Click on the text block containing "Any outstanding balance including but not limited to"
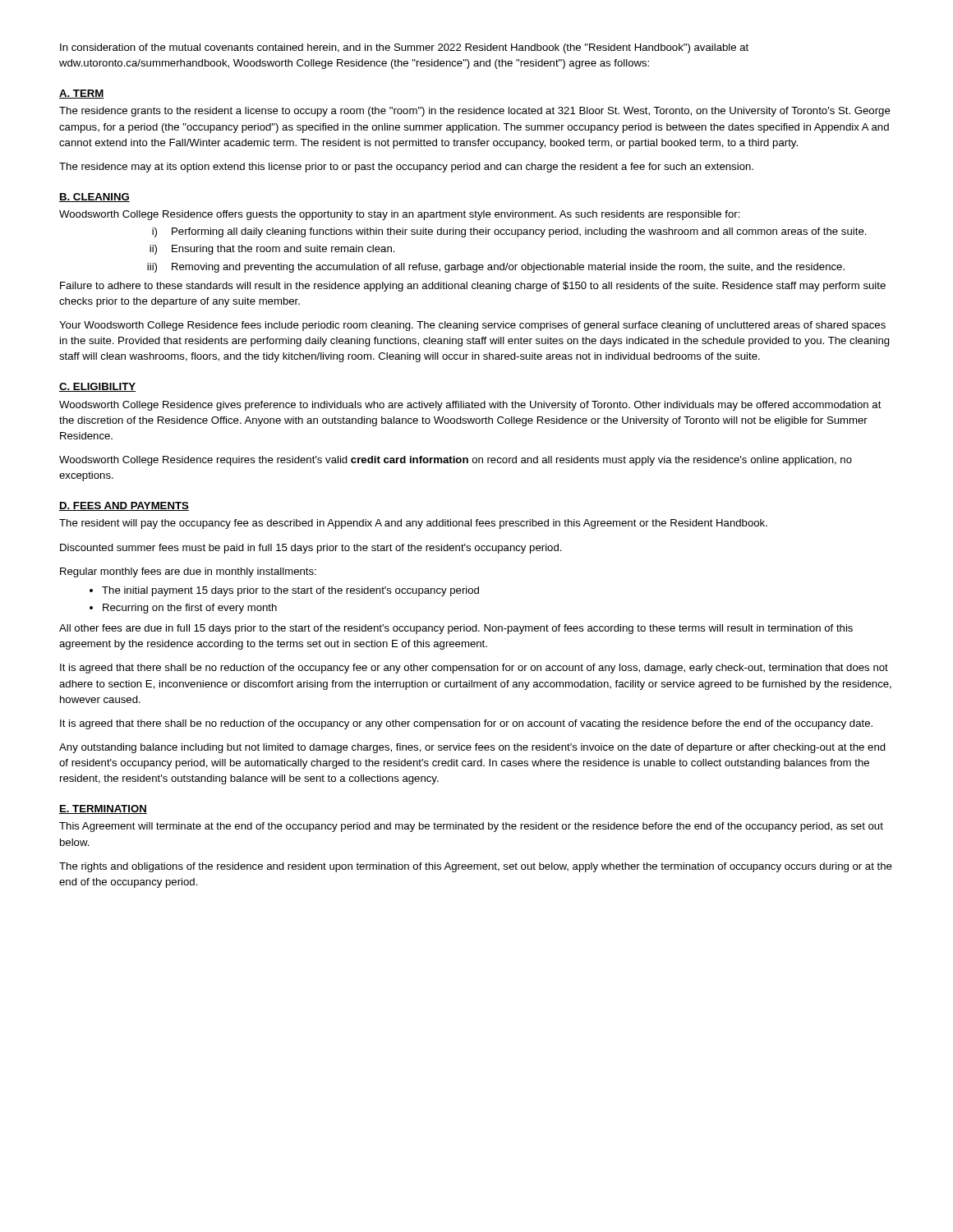 (472, 763)
